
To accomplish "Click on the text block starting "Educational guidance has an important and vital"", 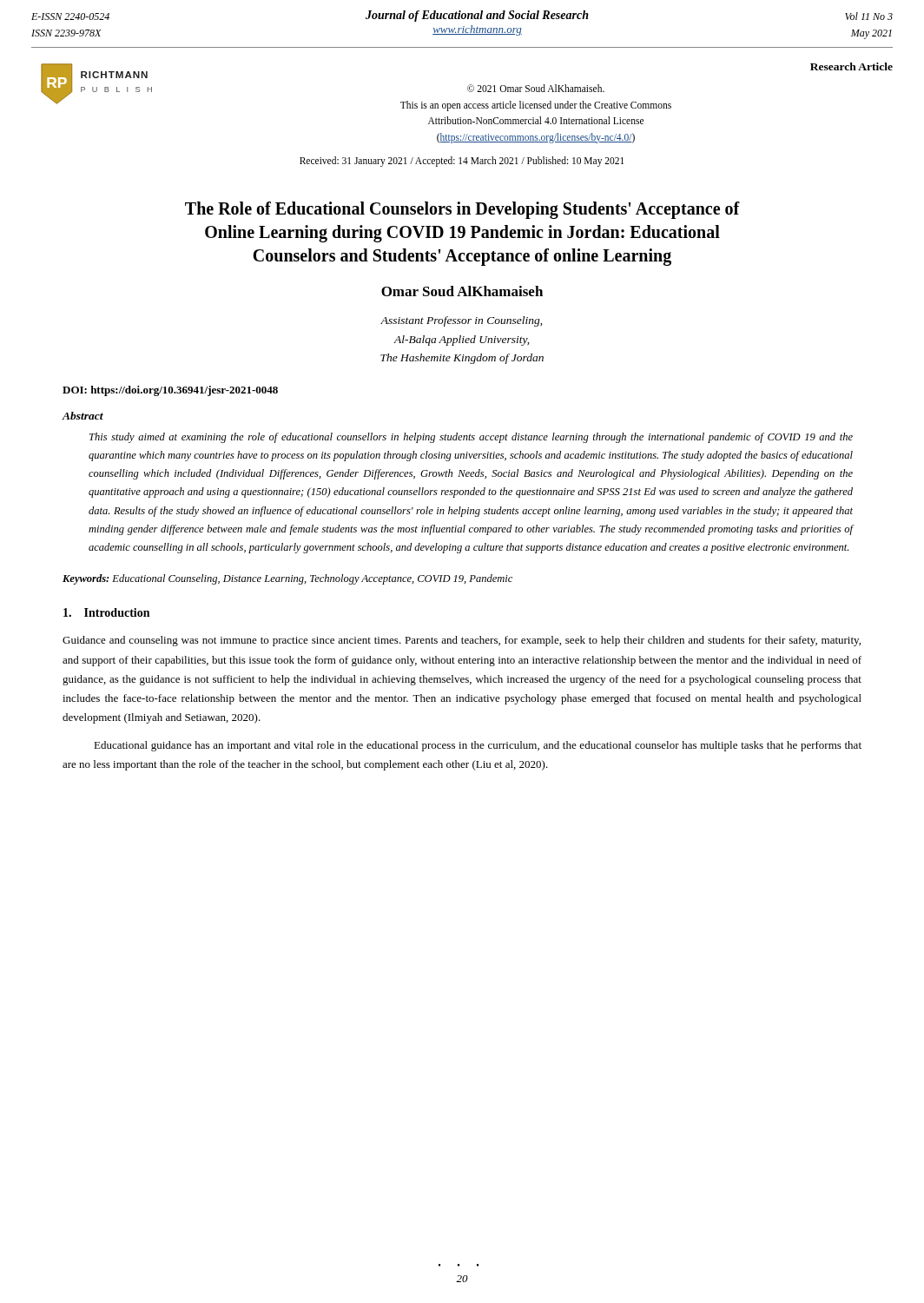I will [462, 754].
